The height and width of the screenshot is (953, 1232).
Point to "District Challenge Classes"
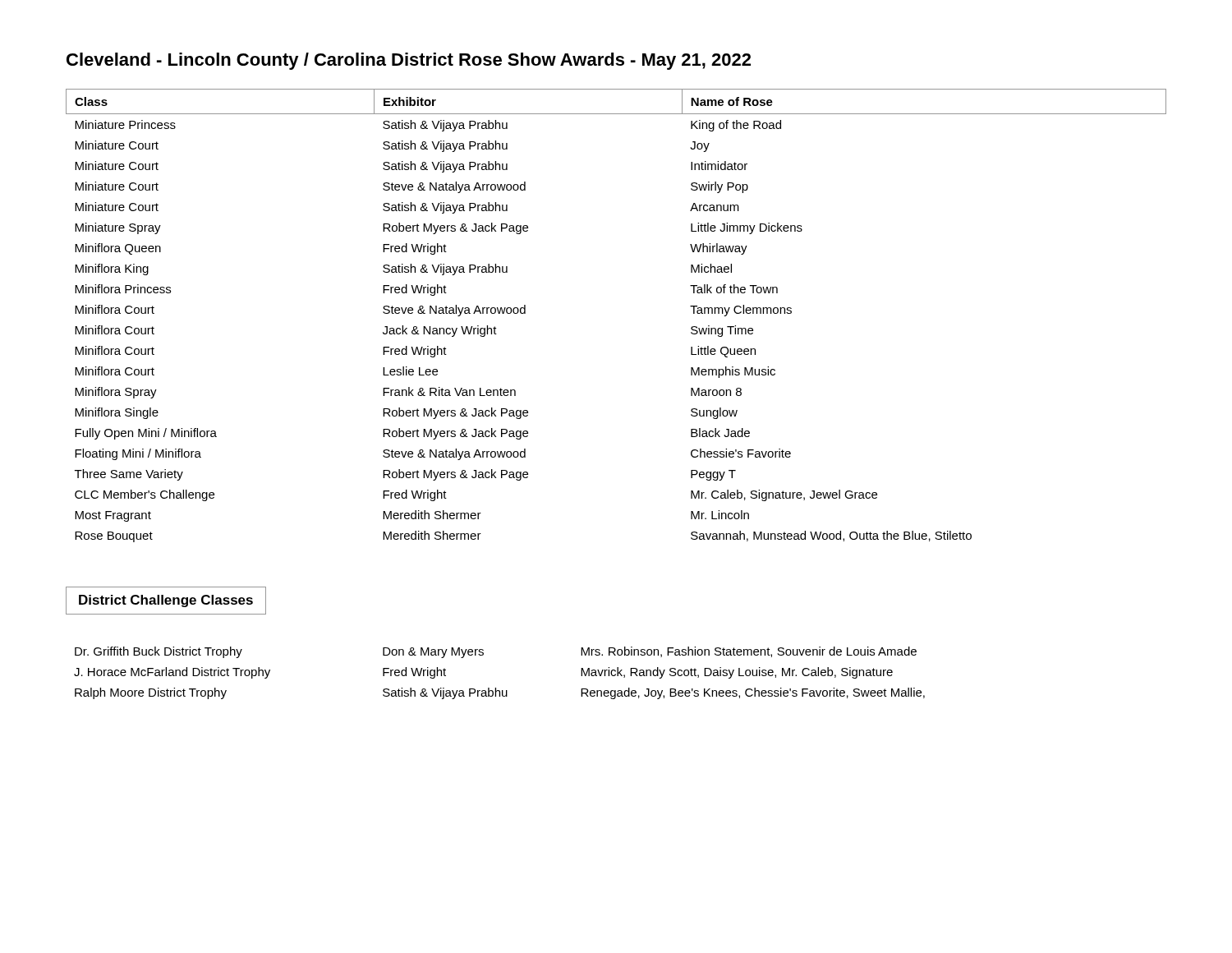tap(166, 601)
